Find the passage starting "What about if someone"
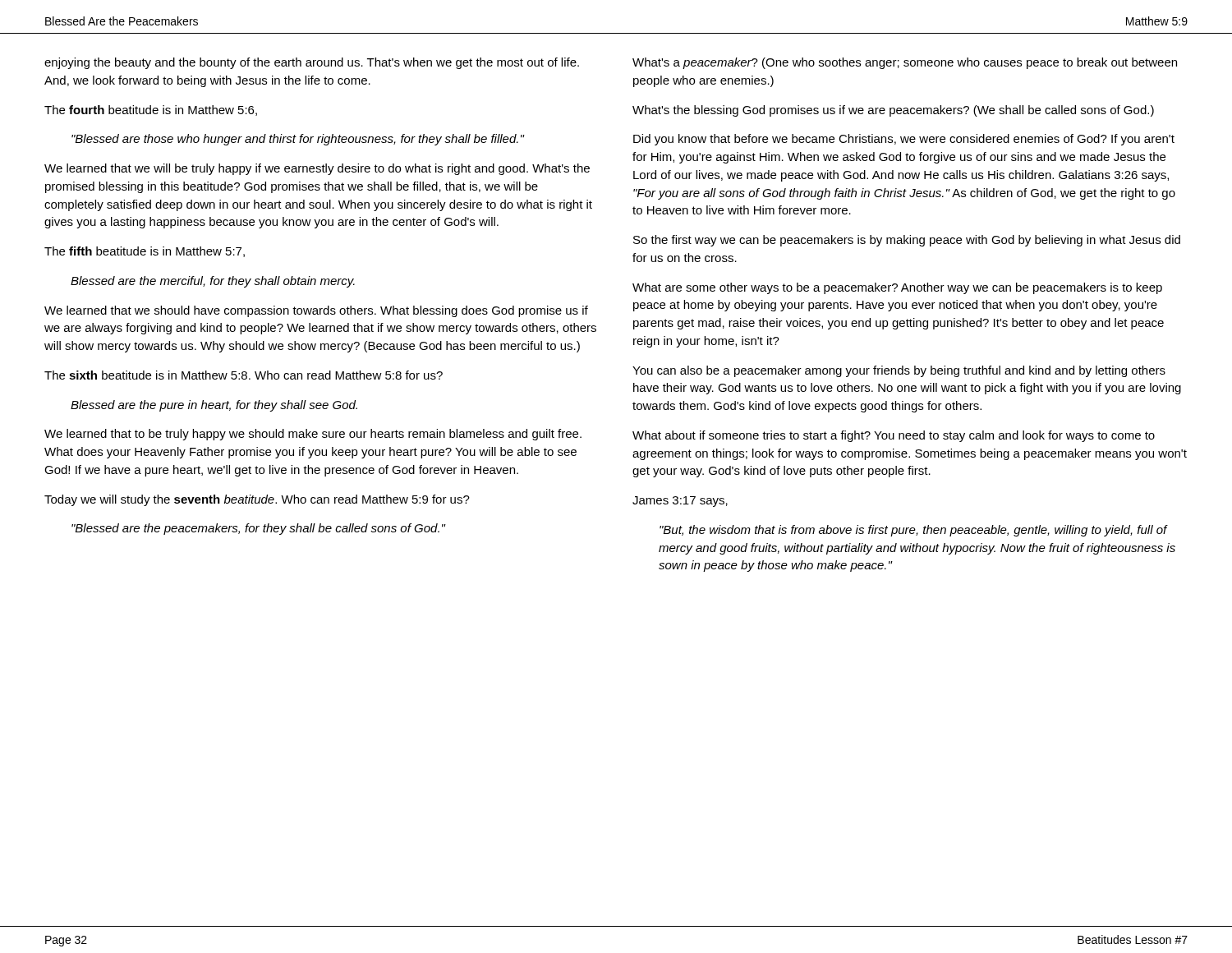 (910, 453)
